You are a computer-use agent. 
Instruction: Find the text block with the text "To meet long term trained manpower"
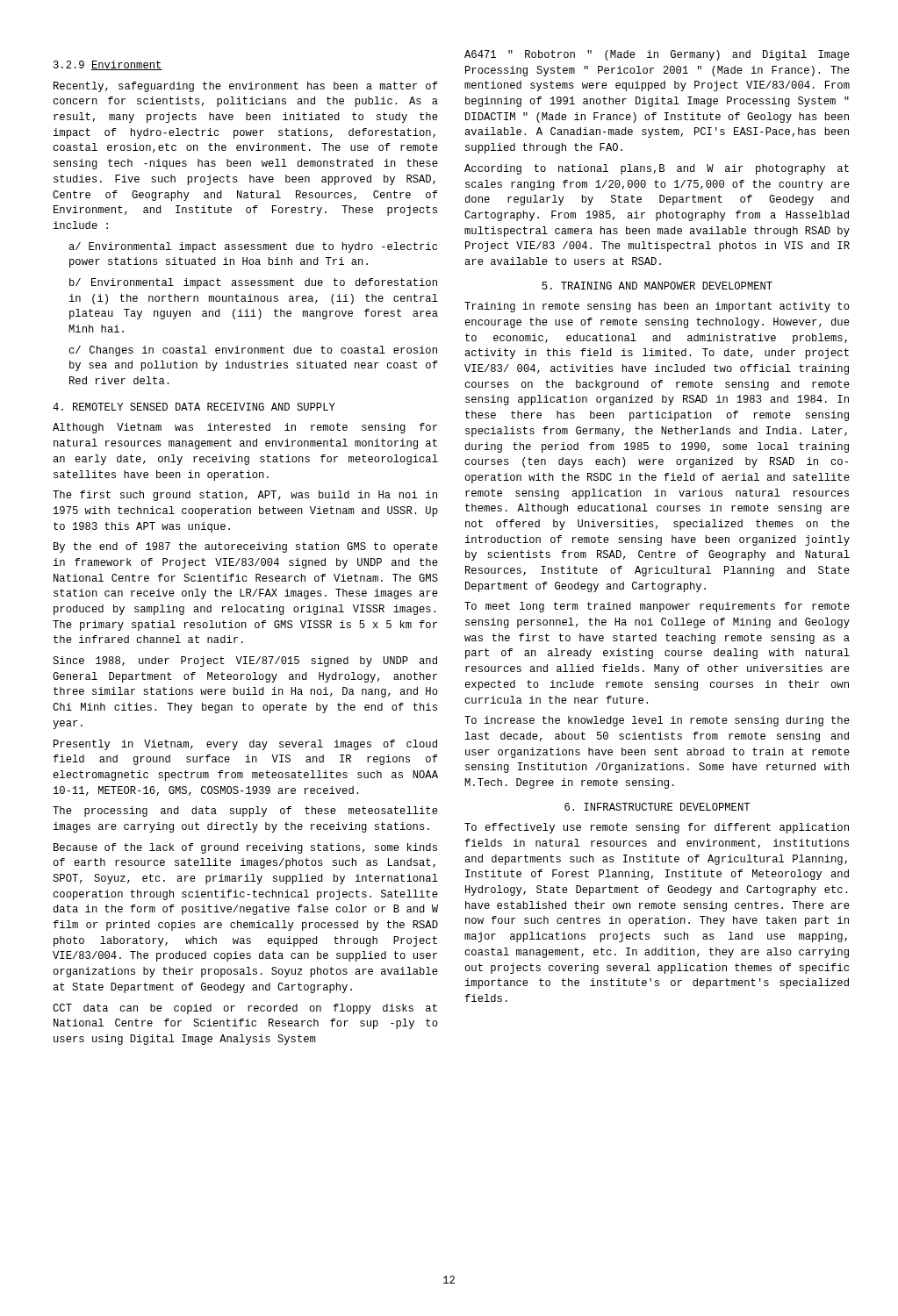(x=657, y=655)
